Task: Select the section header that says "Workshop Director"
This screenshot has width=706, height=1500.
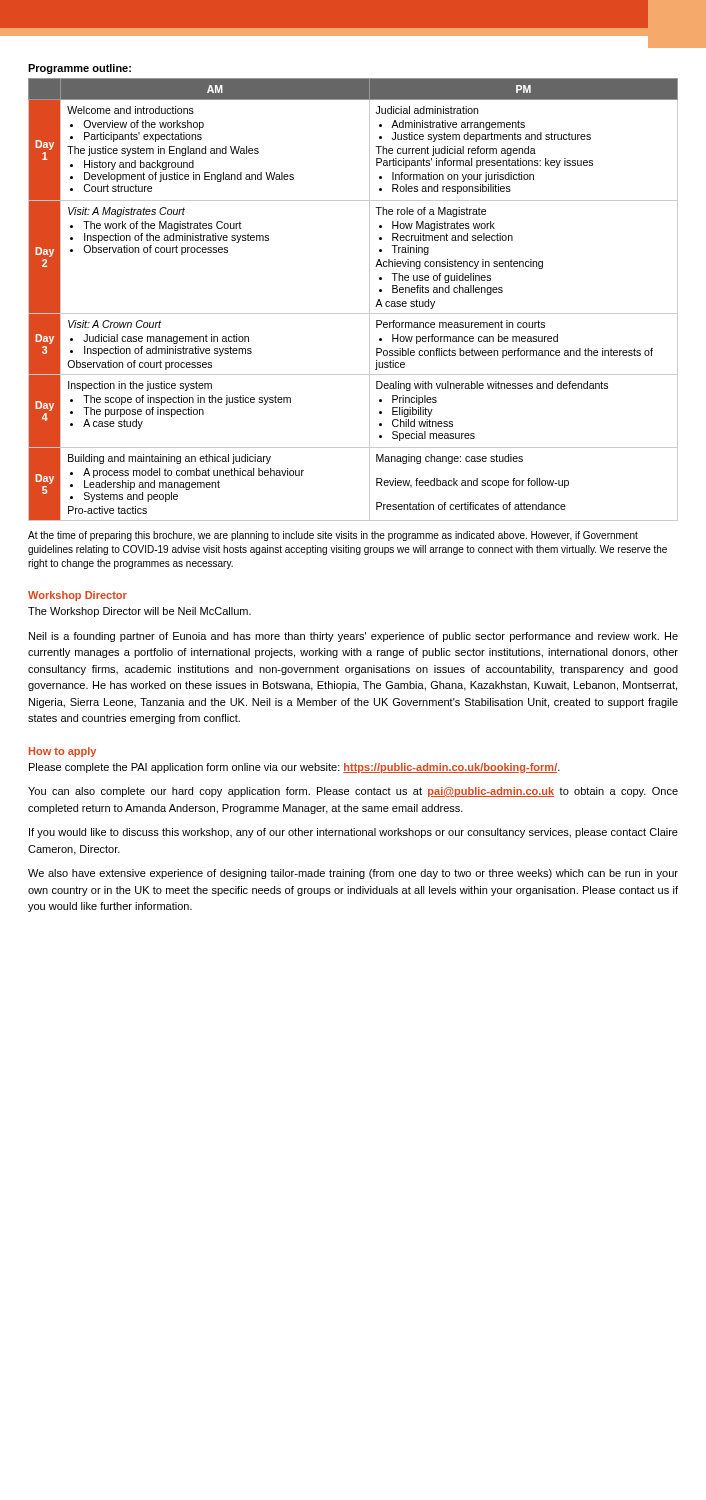Action: coord(77,595)
